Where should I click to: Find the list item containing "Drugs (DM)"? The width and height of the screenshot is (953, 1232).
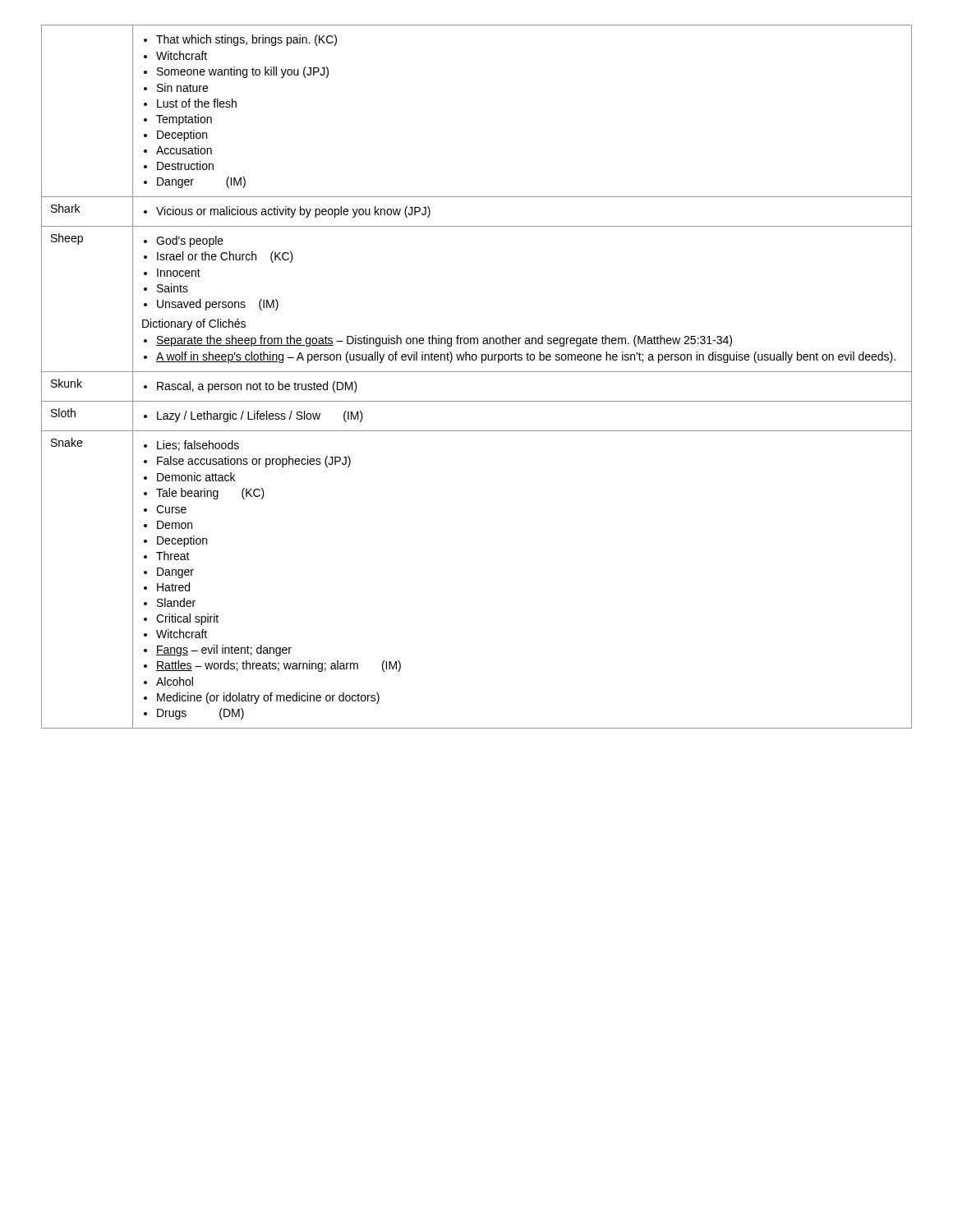coord(170,713)
